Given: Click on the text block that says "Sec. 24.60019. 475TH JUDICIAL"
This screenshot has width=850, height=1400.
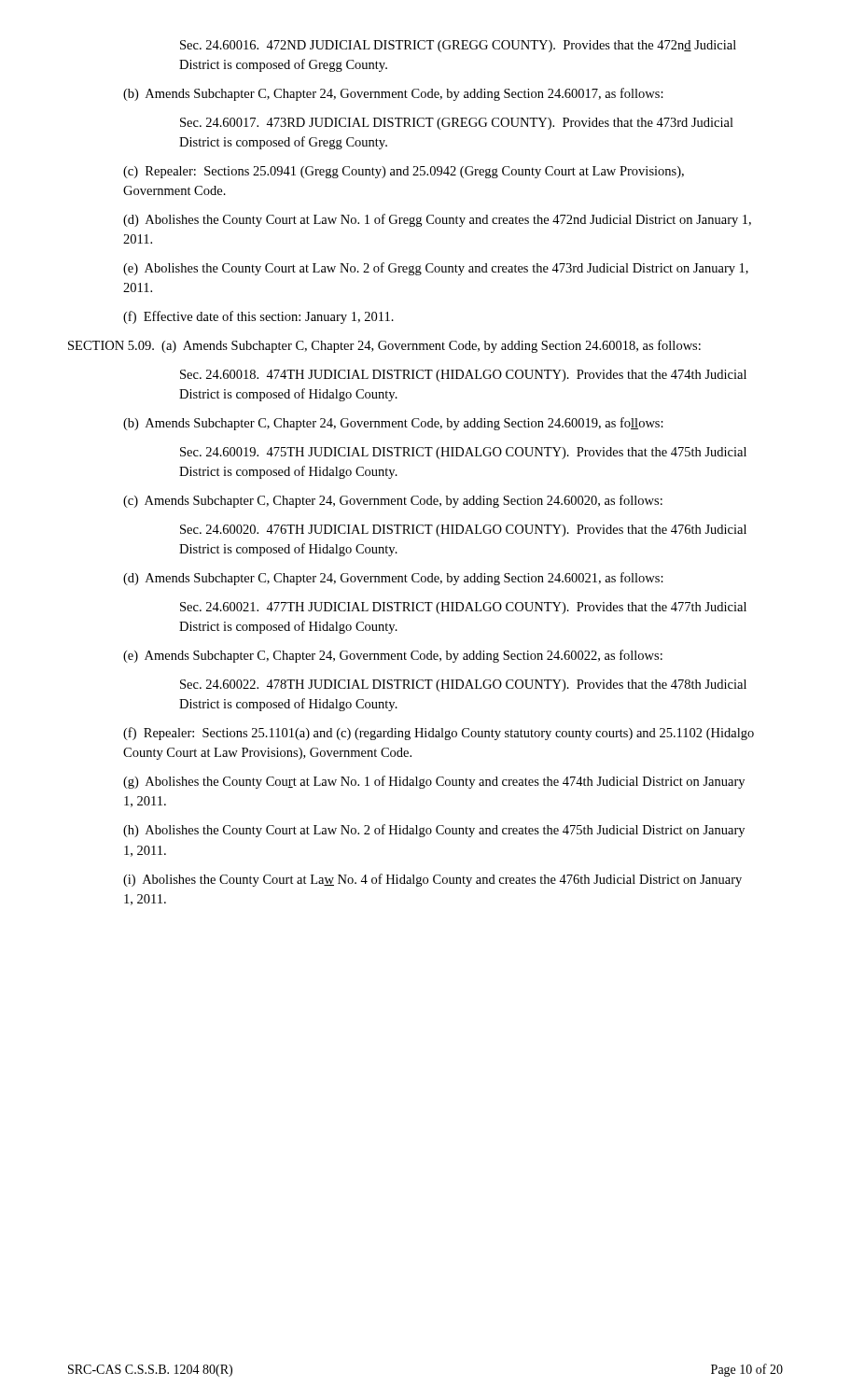Looking at the screenshot, I should [x=463, y=462].
